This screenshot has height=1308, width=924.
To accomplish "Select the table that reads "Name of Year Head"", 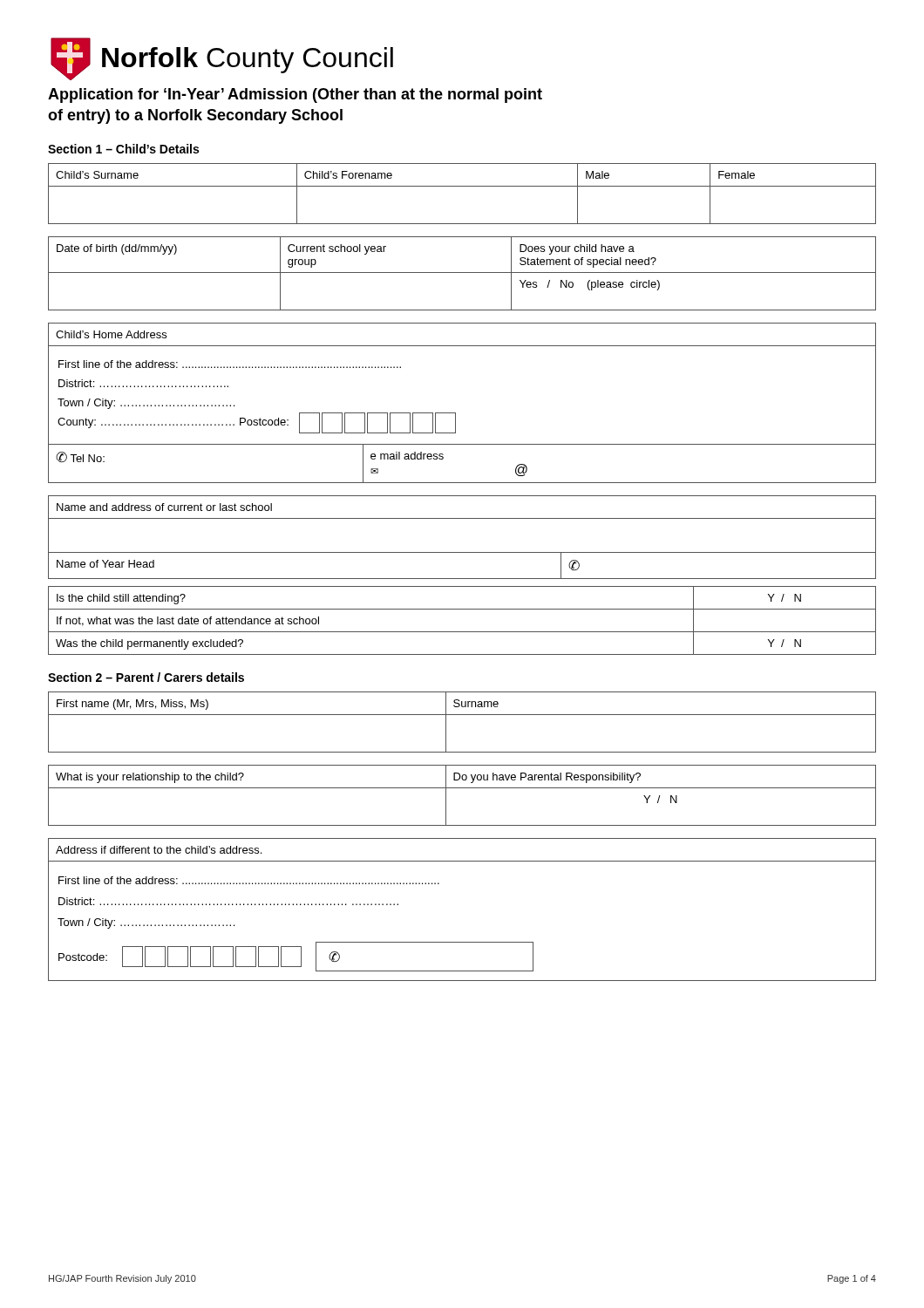I will point(462,537).
